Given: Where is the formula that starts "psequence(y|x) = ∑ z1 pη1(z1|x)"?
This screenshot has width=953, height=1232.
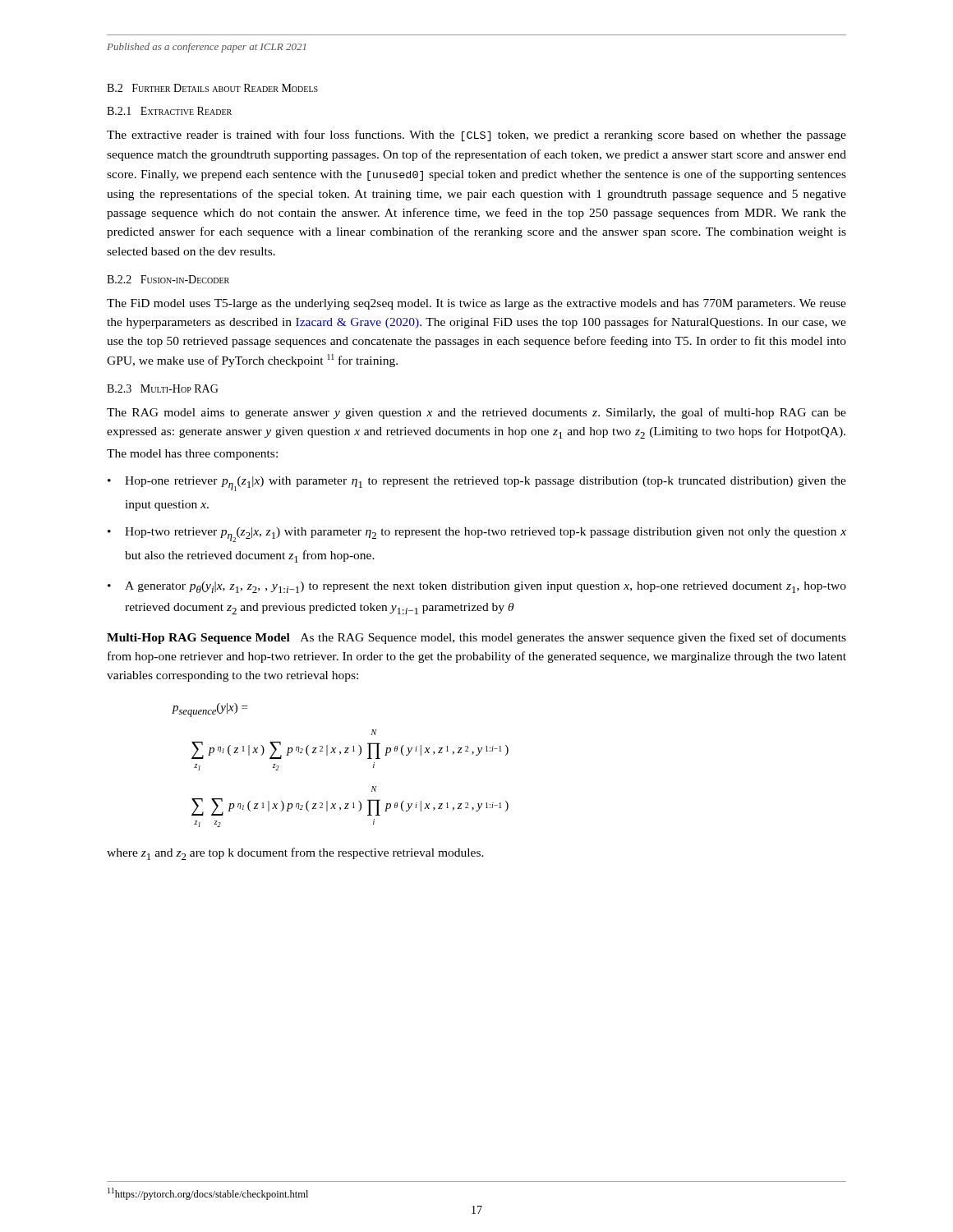Looking at the screenshot, I should click(x=509, y=764).
